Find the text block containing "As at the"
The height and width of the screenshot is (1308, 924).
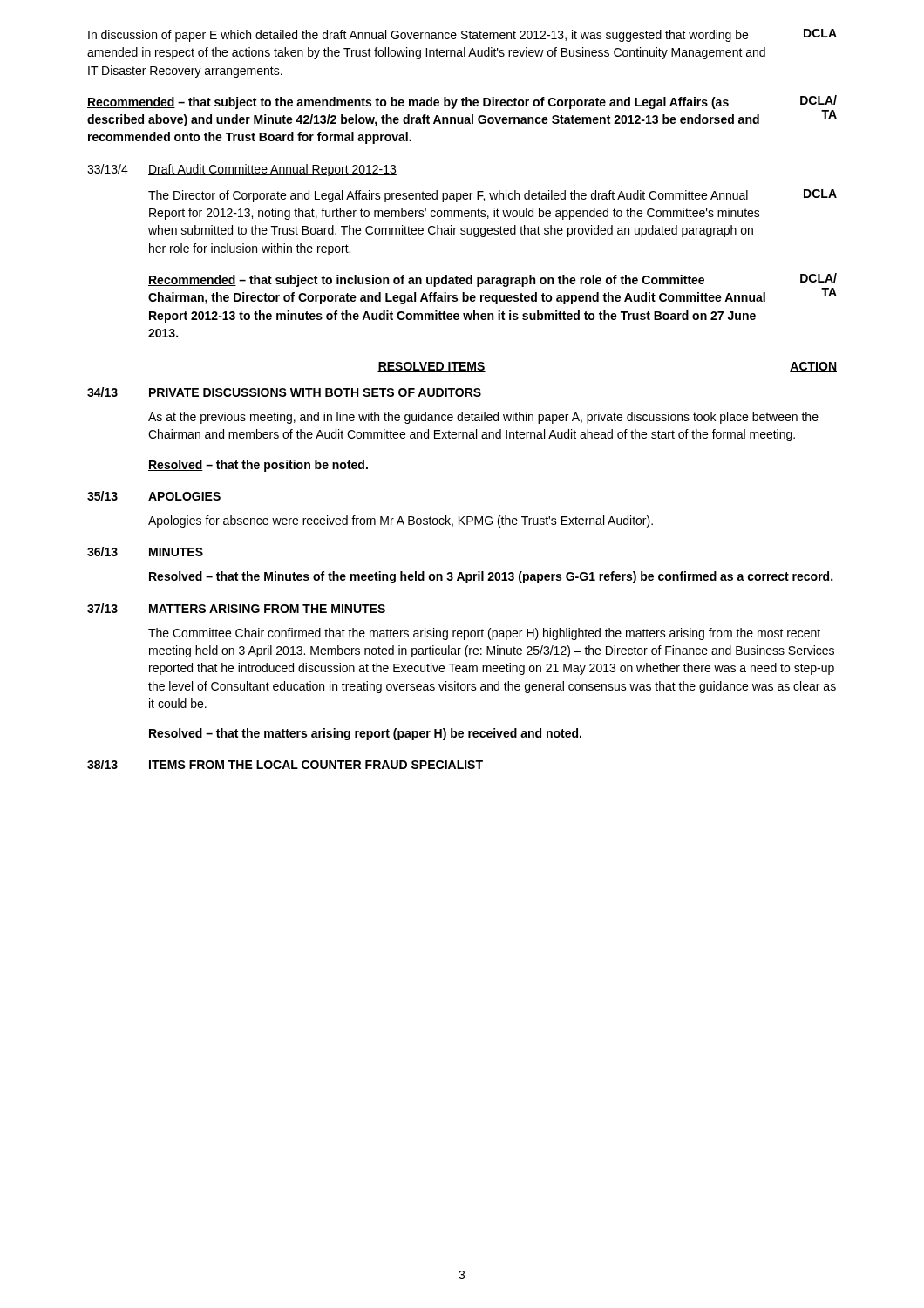click(x=483, y=426)
